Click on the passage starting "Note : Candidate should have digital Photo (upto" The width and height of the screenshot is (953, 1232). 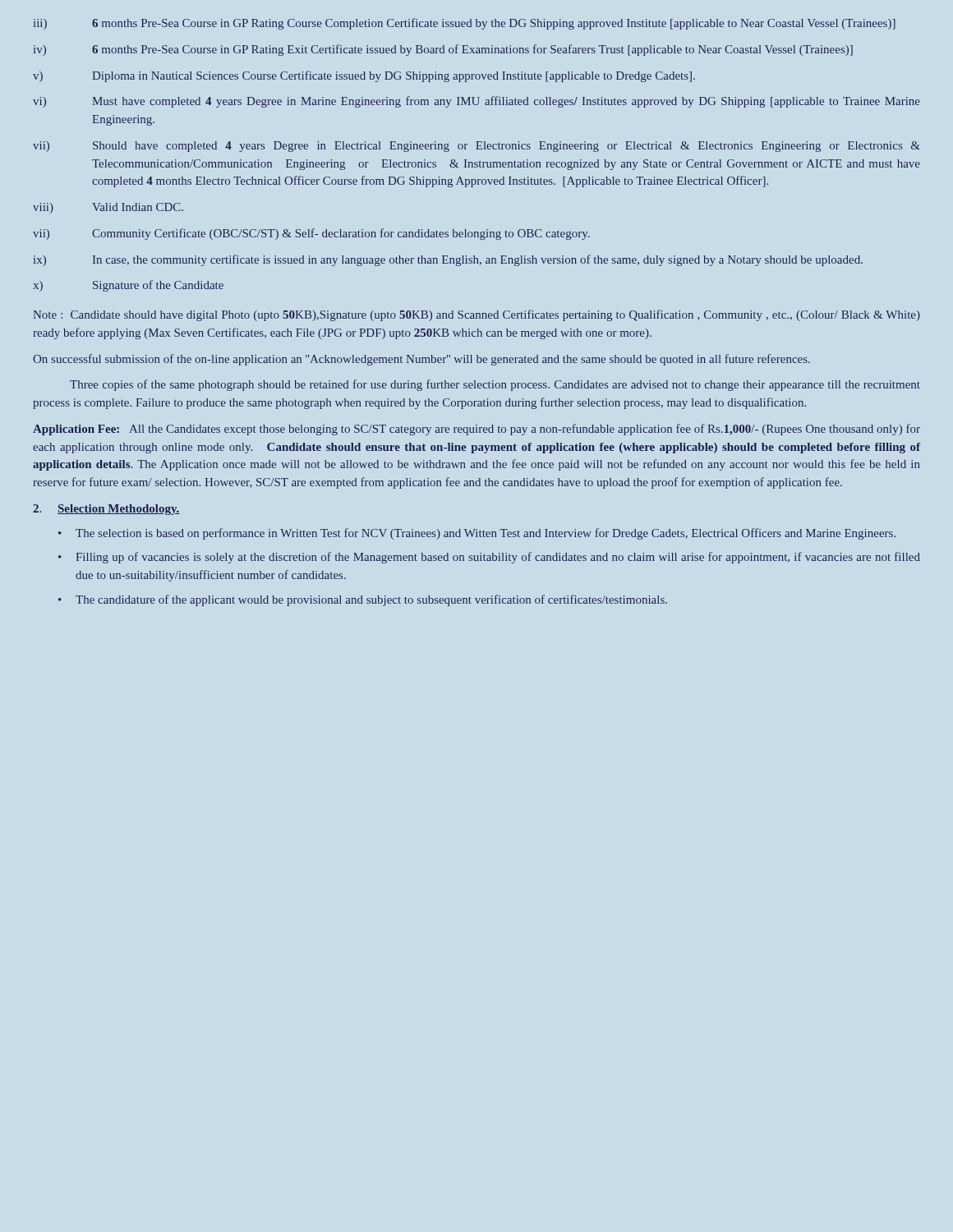(x=476, y=324)
